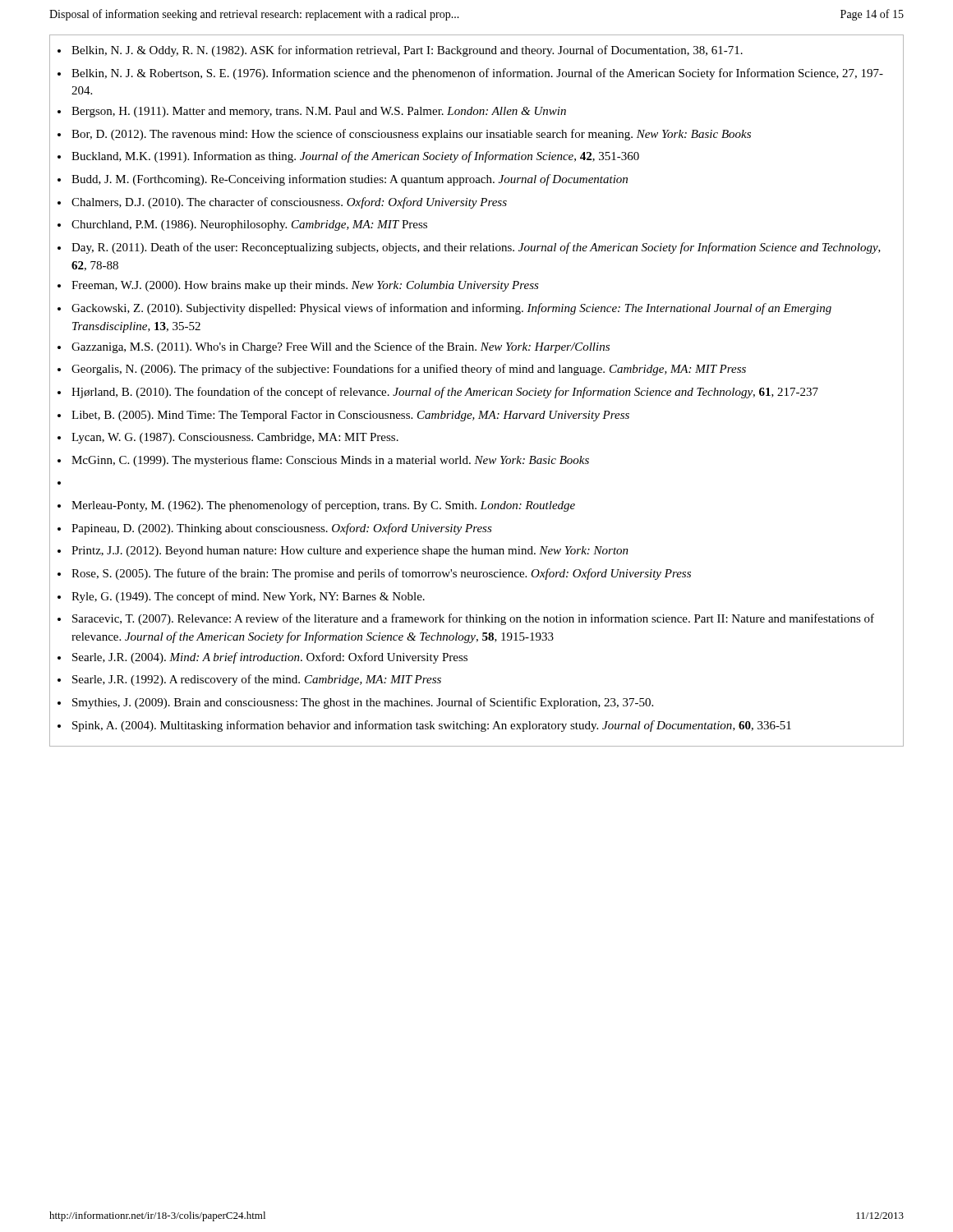Viewport: 953px width, 1232px height.
Task: Navigate to the text block starting "• Georgalis, N. (2006). The primacy of"
Action: tap(473, 371)
